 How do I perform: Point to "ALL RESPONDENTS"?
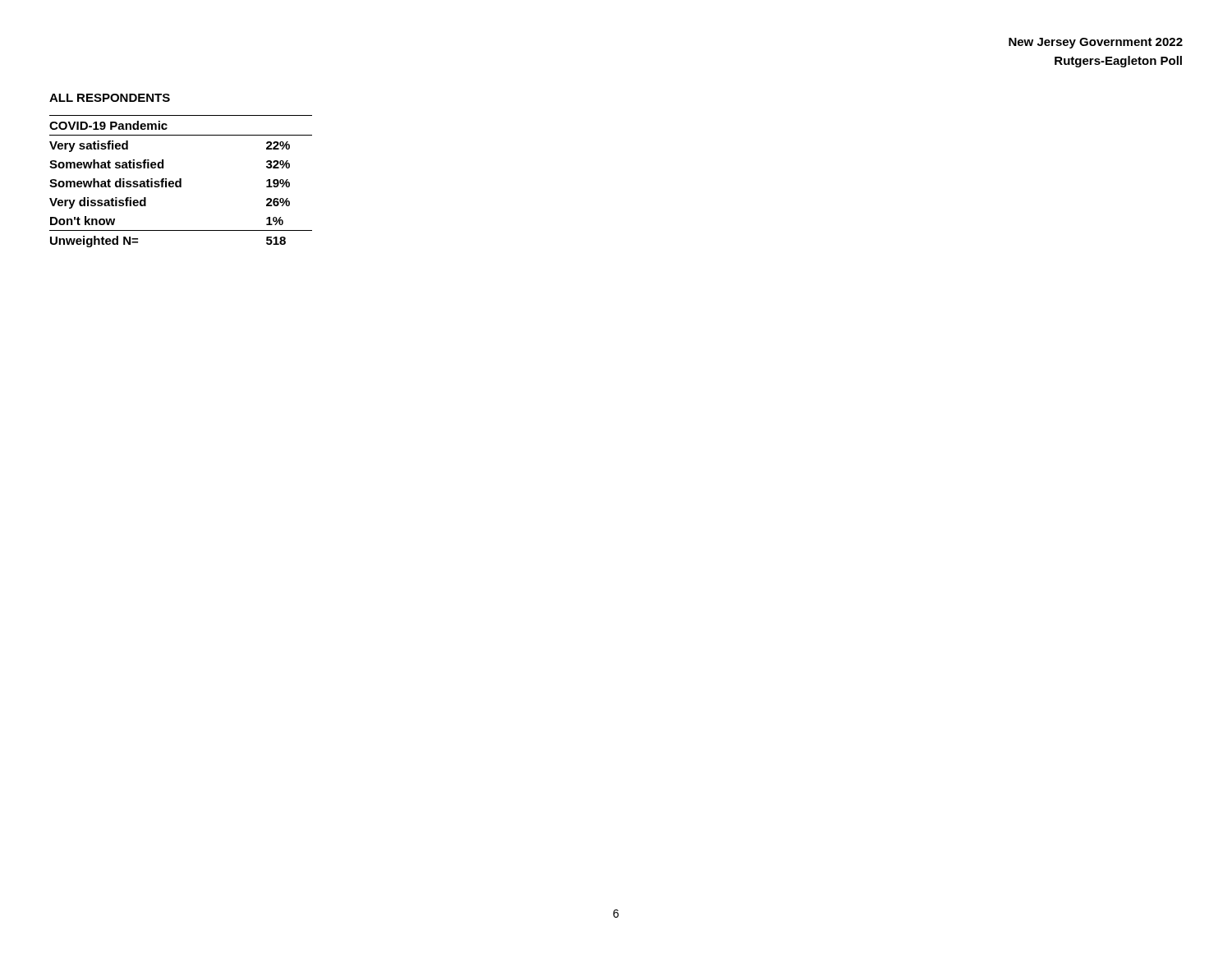pyautogui.click(x=110, y=97)
